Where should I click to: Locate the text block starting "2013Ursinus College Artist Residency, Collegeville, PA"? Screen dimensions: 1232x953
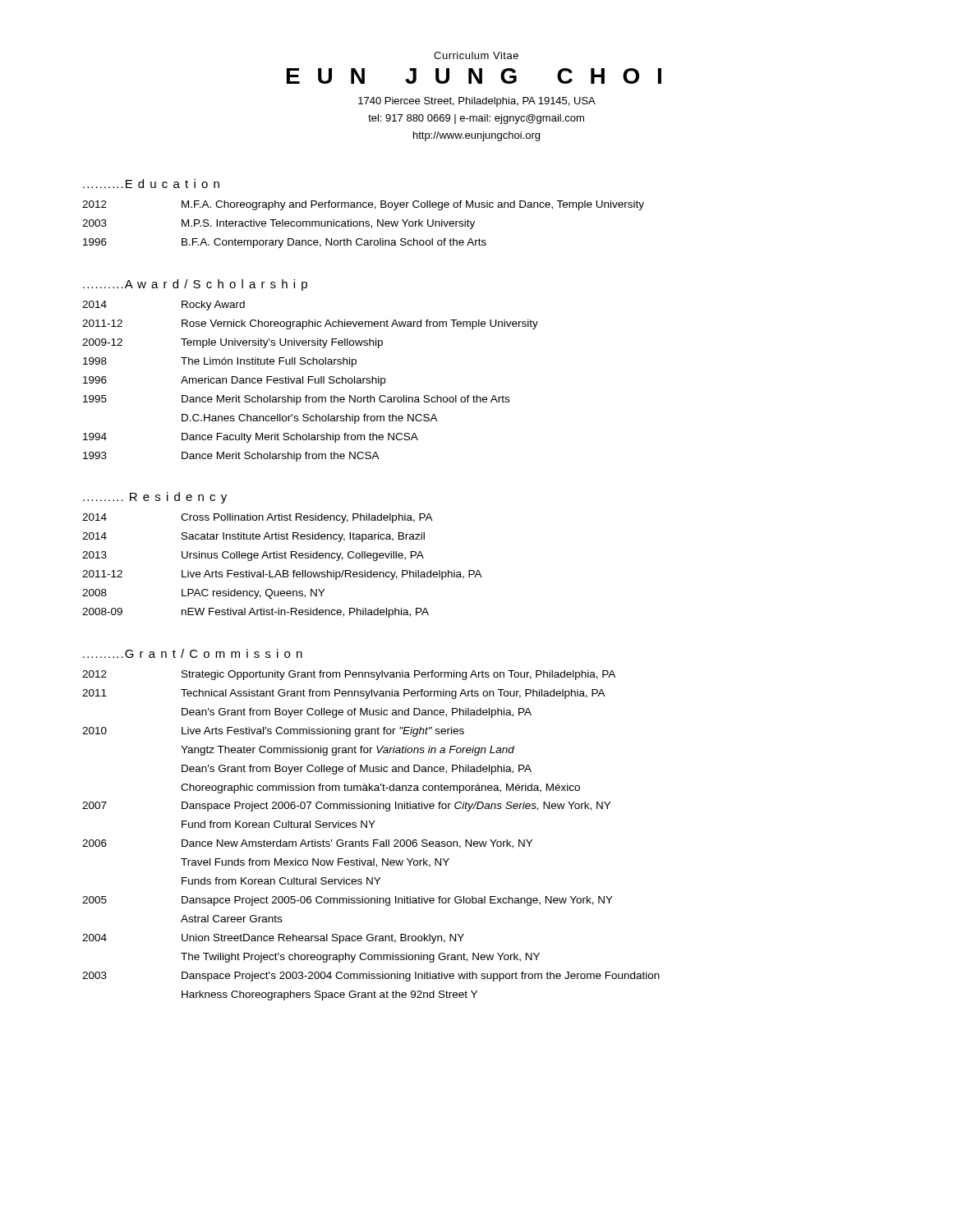[253, 556]
